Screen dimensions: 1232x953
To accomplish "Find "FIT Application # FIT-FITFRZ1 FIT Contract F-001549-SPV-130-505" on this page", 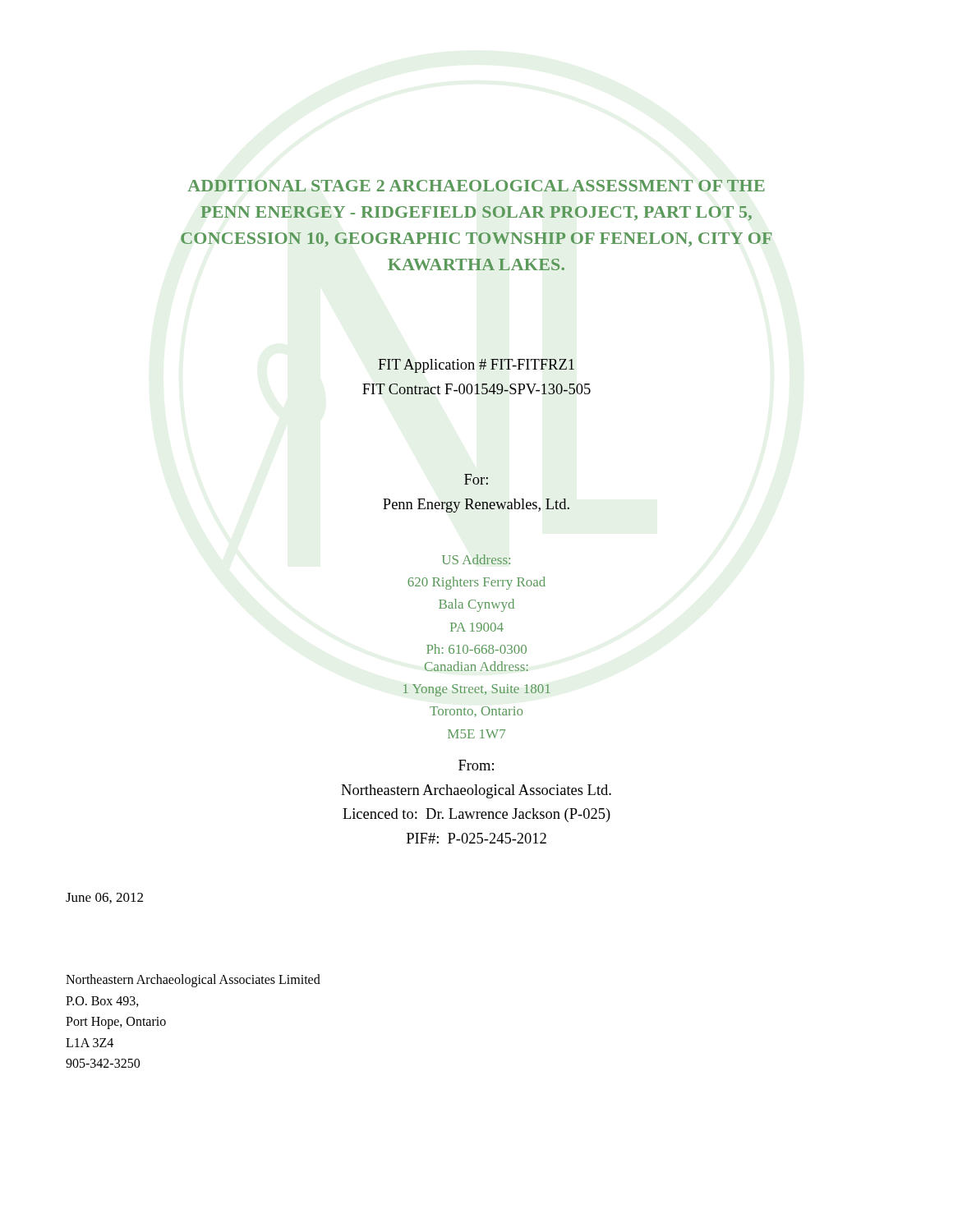I will tap(476, 377).
